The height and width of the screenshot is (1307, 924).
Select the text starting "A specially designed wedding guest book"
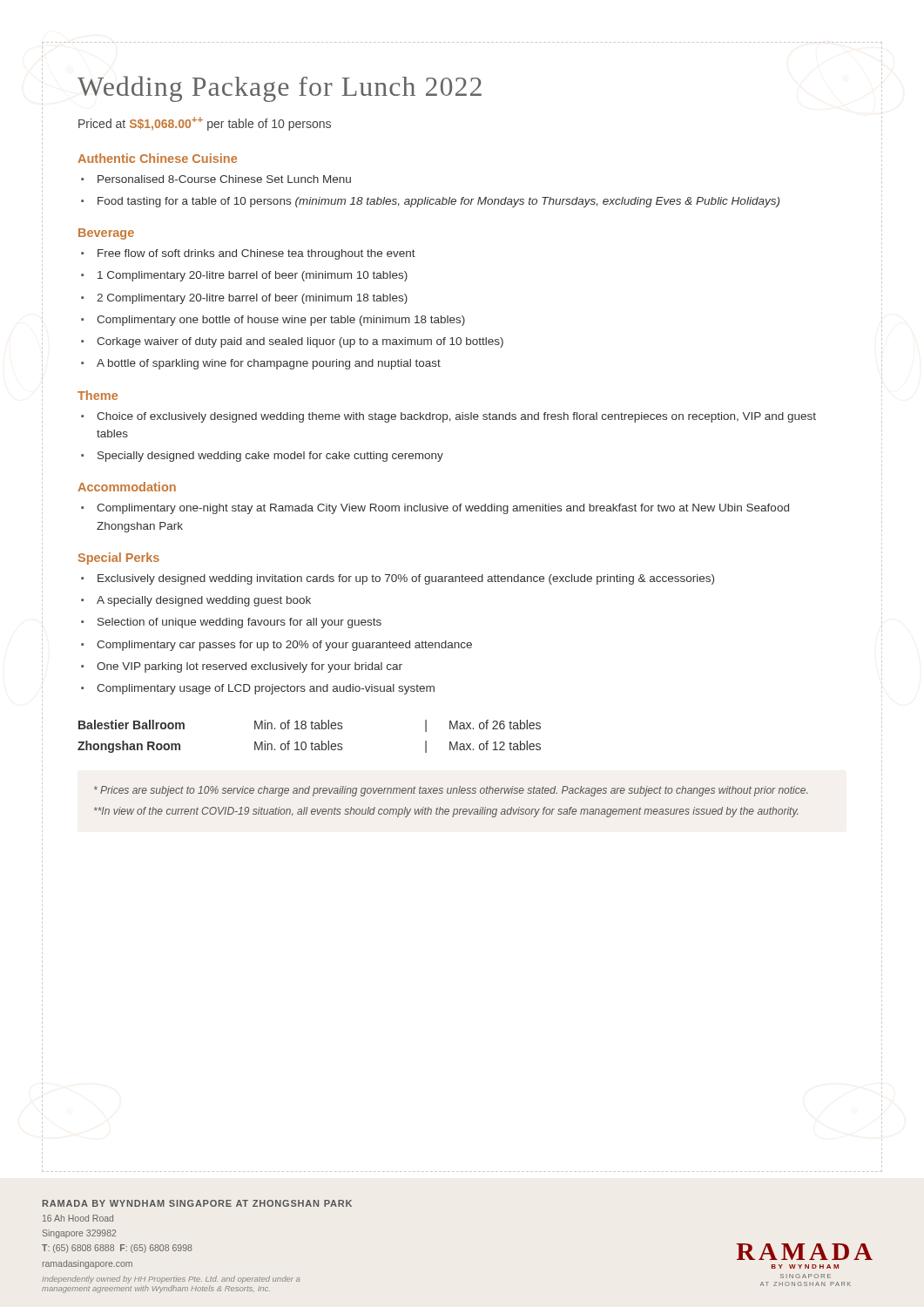coord(204,600)
